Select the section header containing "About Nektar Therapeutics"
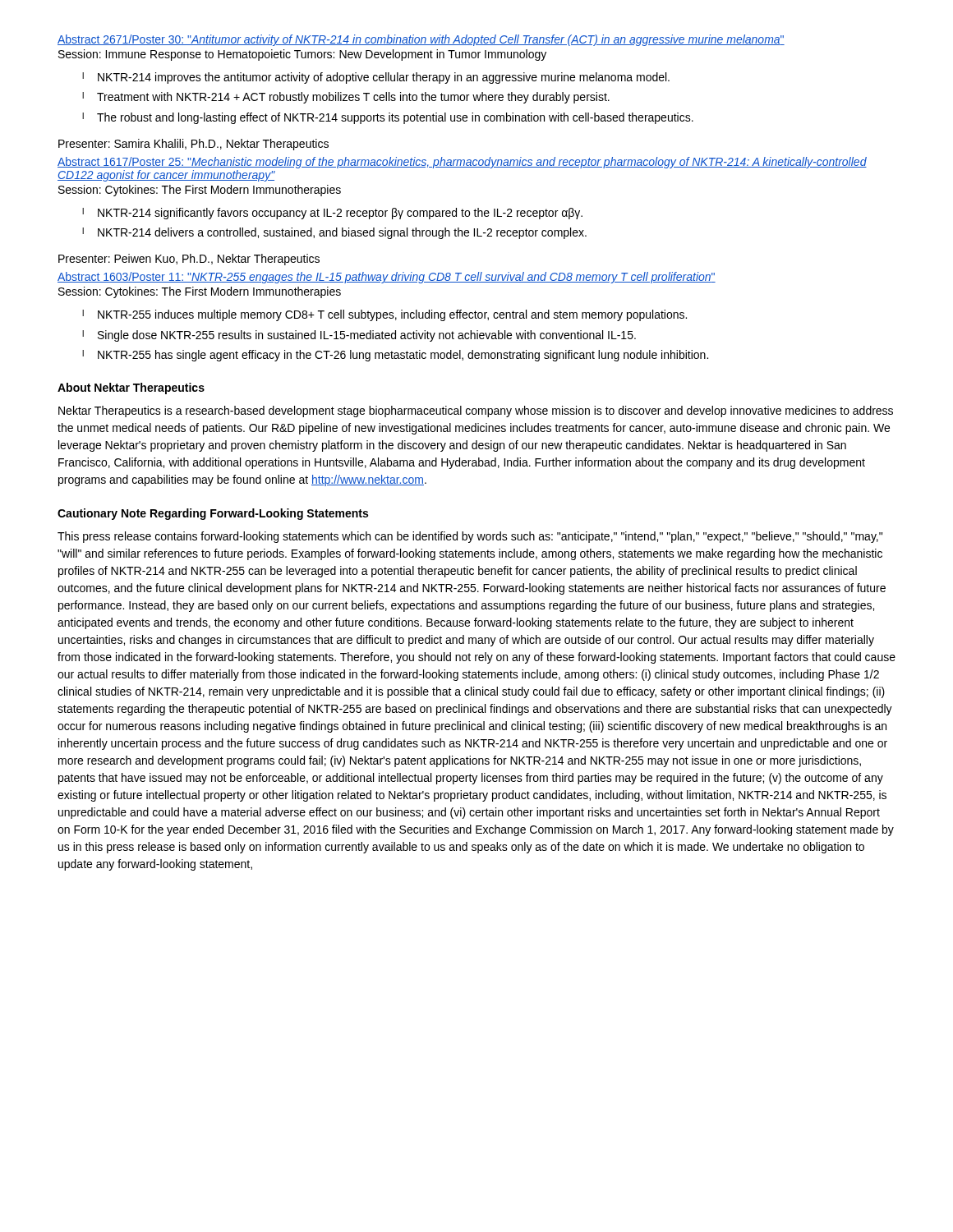This screenshot has width=953, height=1232. (x=131, y=388)
